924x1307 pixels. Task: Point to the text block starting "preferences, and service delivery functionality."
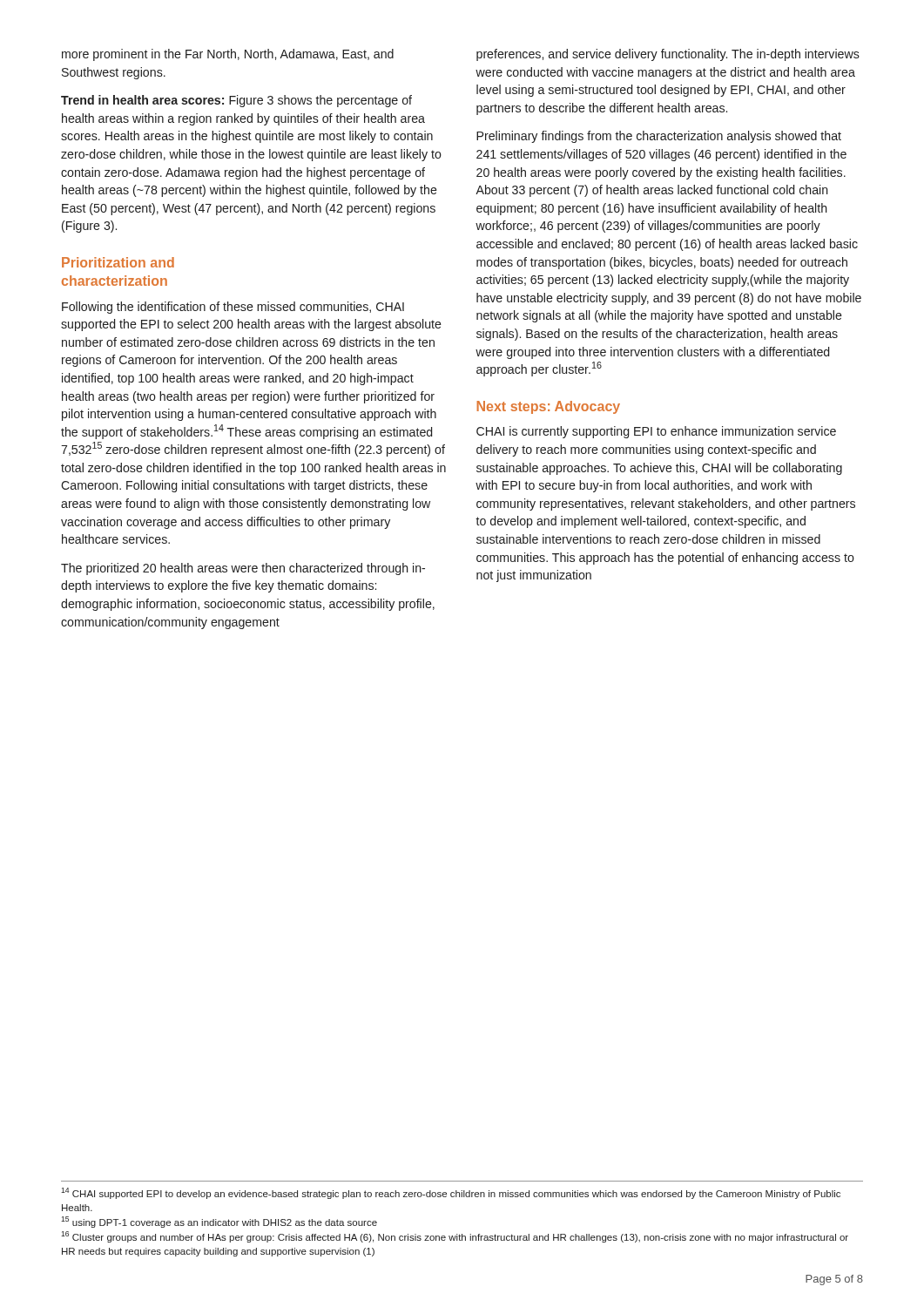coord(669,81)
